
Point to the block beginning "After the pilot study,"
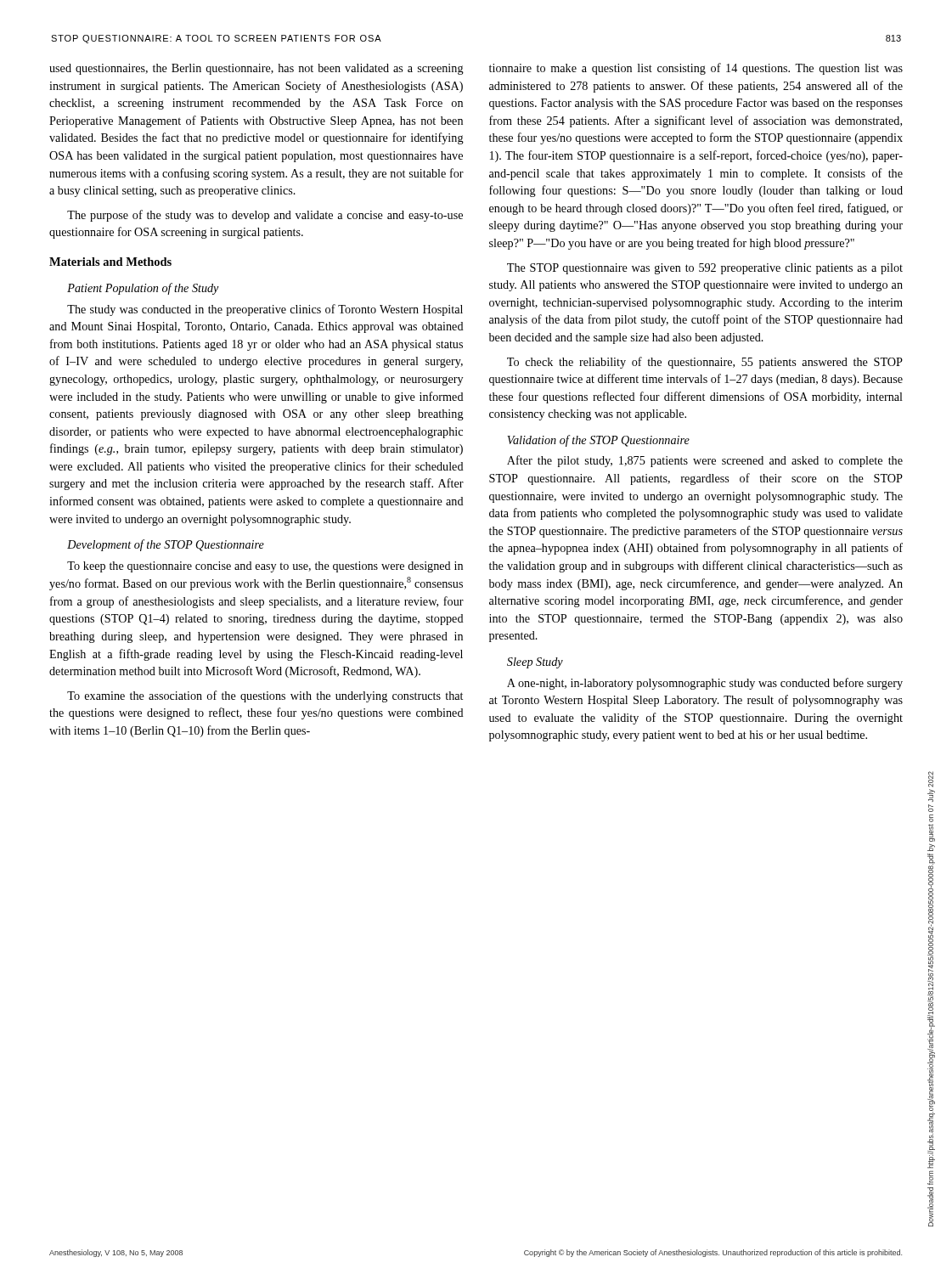coord(696,548)
